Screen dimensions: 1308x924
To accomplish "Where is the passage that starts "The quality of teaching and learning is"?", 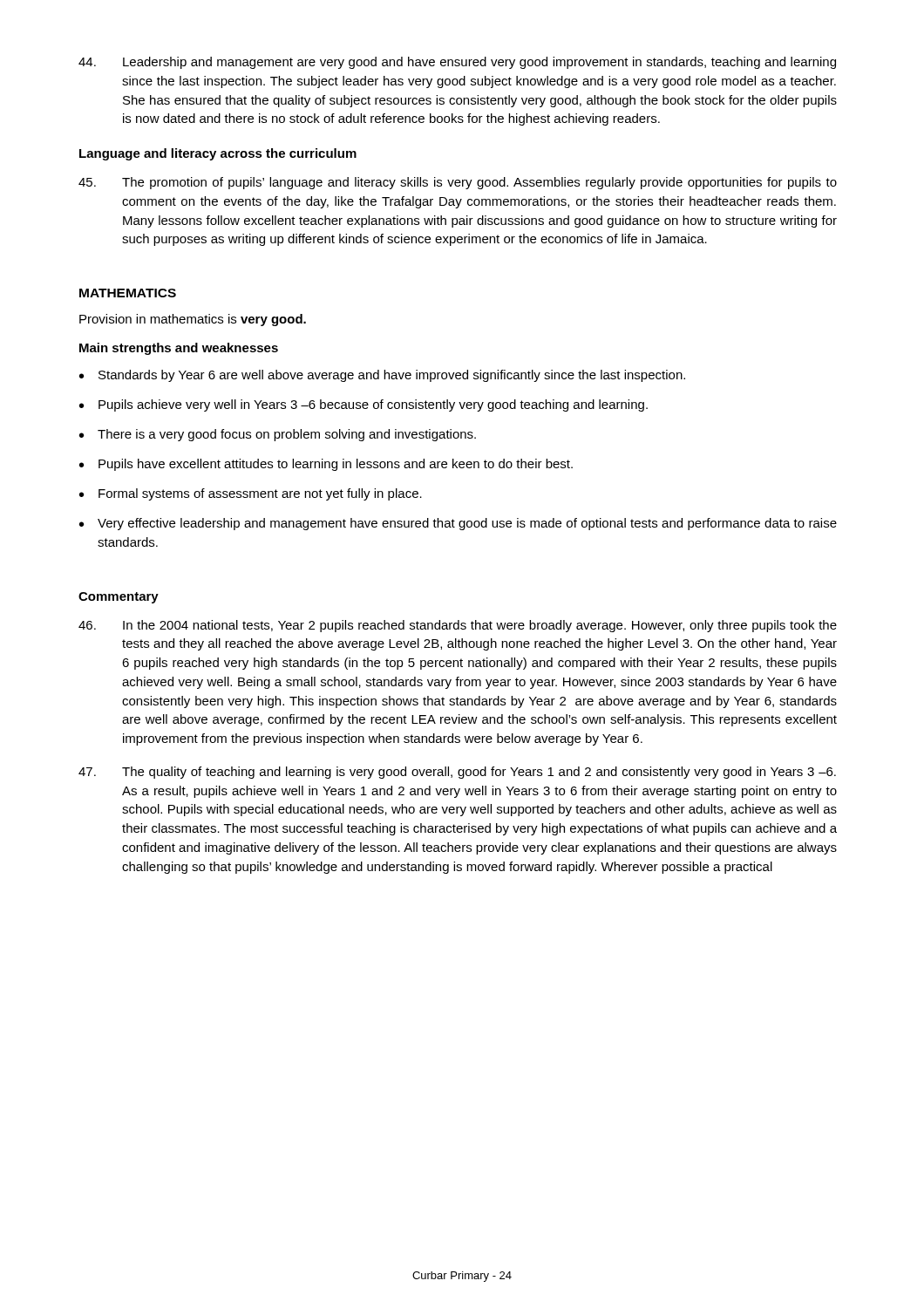I will coord(458,819).
